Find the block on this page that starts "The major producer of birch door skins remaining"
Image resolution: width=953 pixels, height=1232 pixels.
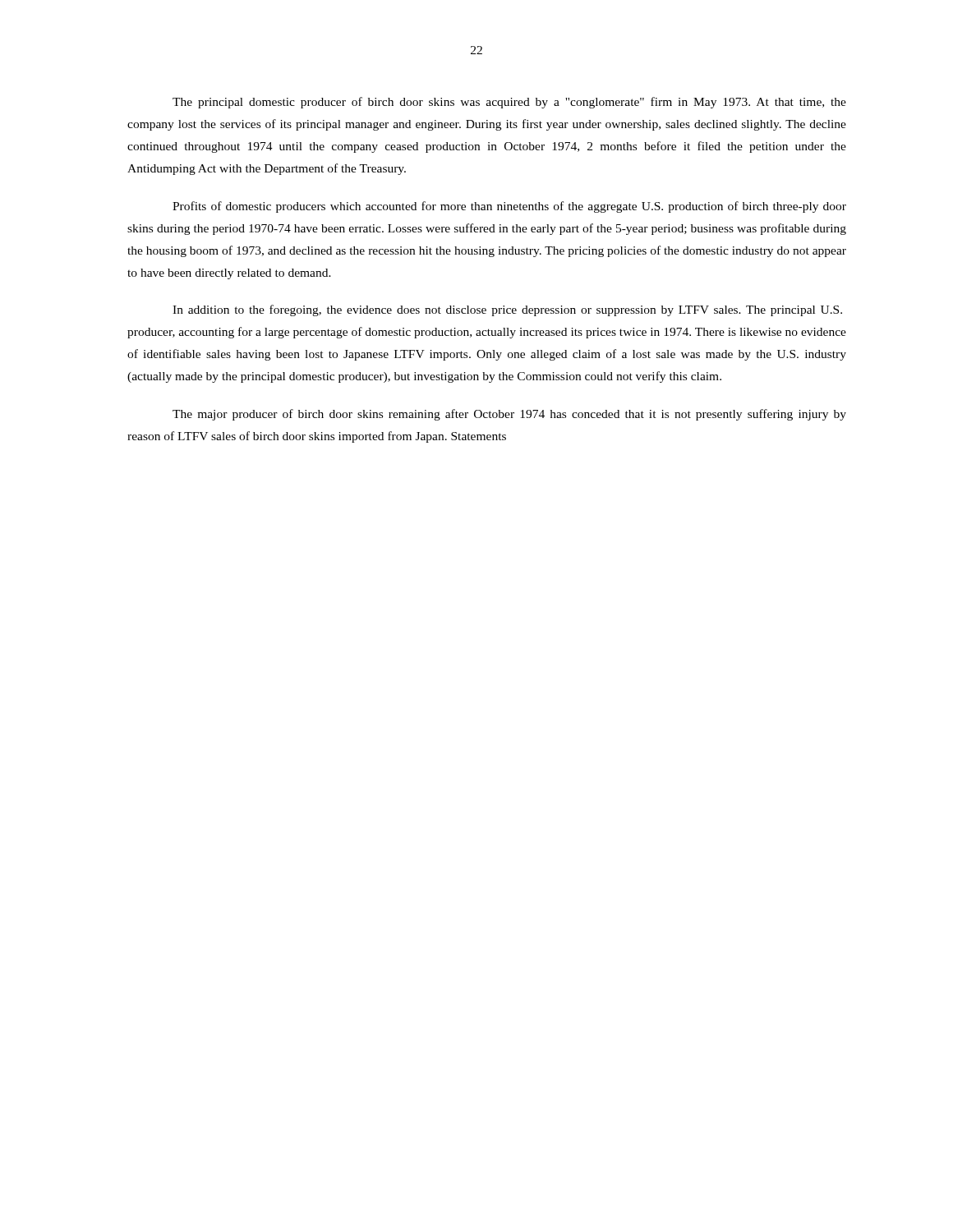(487, 424)
